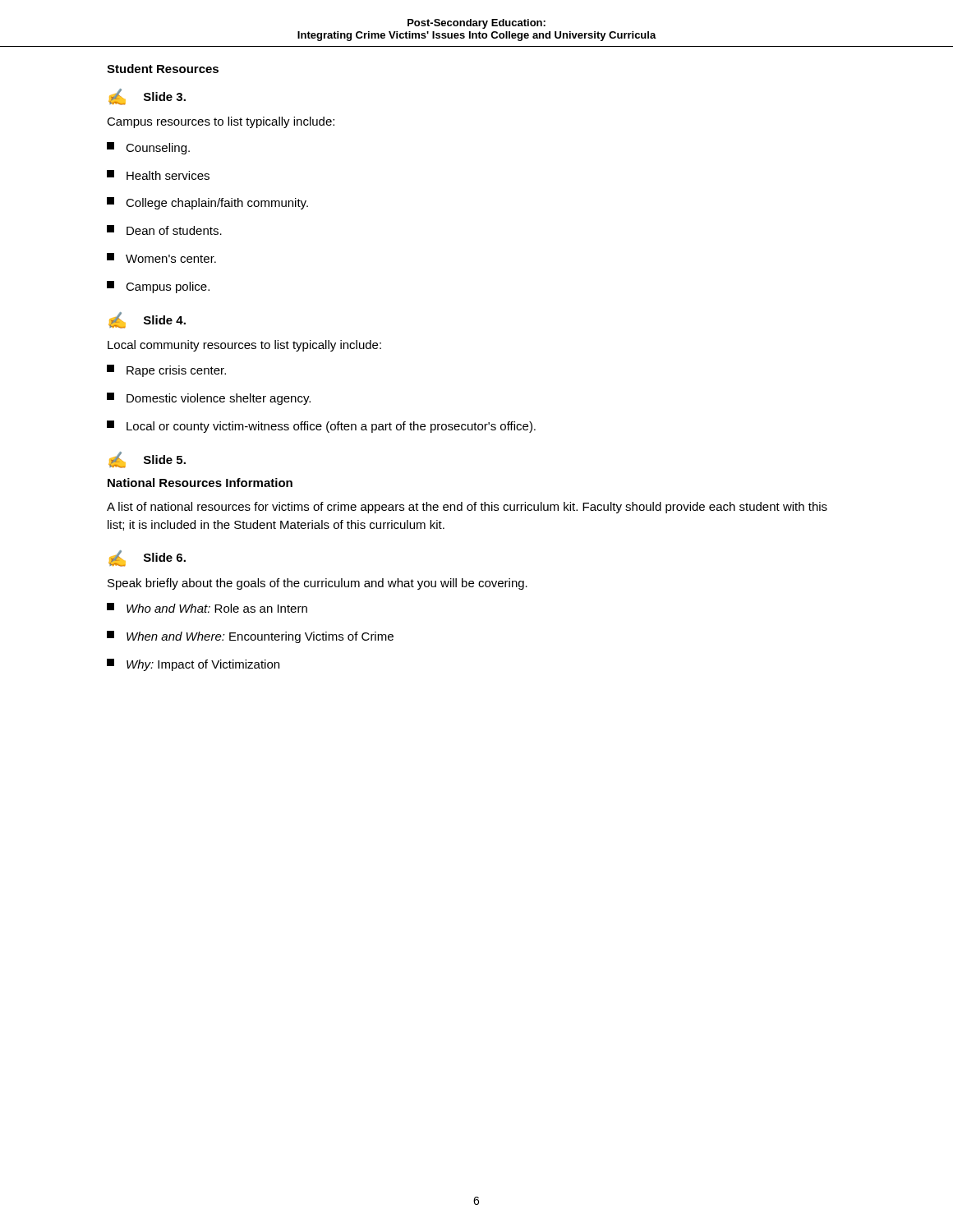This screenshot has width=953, height=1232.
Task: Select the text block starting "Speak briefly about"
Action: (317, 582)
